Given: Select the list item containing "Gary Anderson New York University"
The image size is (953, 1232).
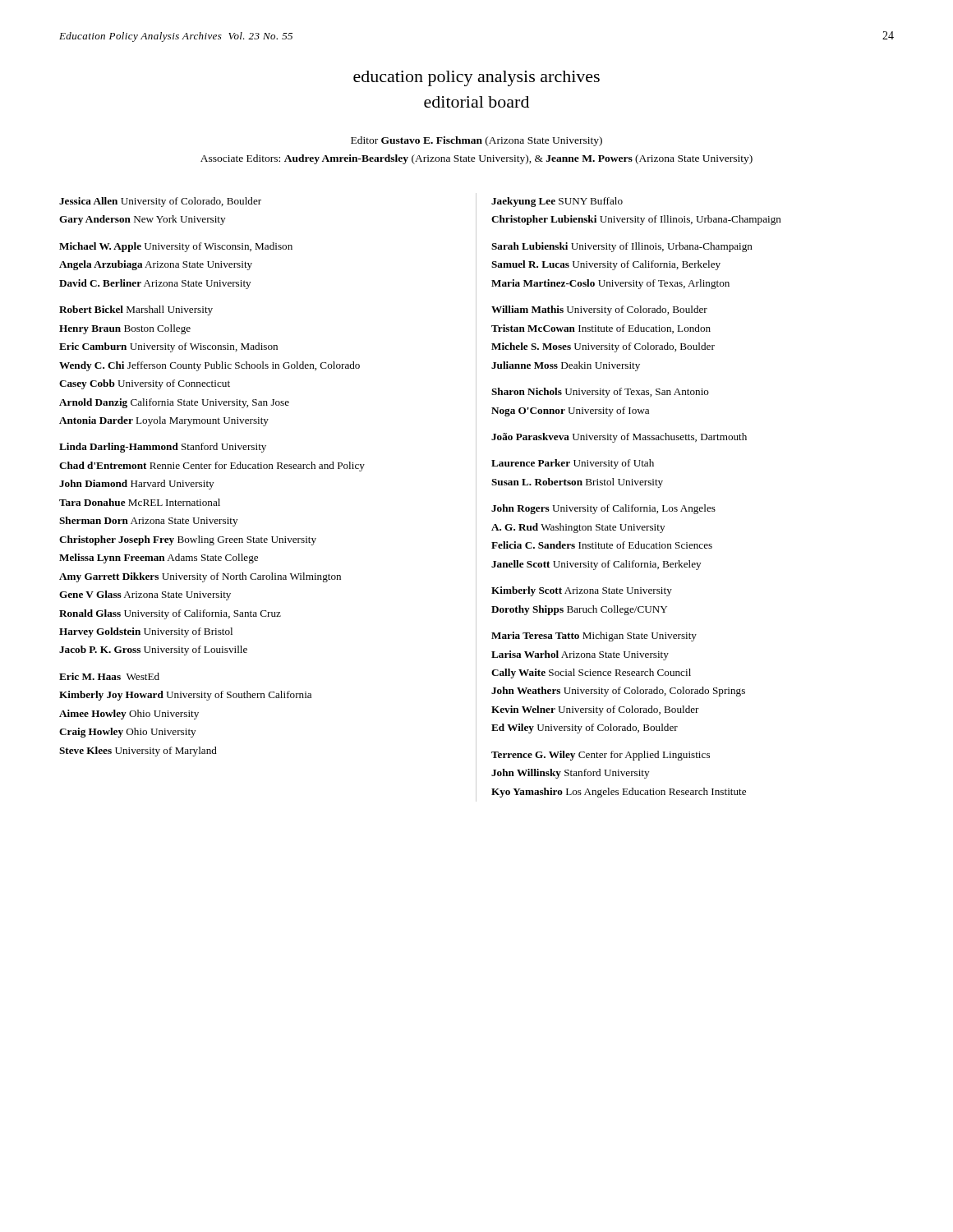Looking at the screenshot, I should tap(142, 219).
